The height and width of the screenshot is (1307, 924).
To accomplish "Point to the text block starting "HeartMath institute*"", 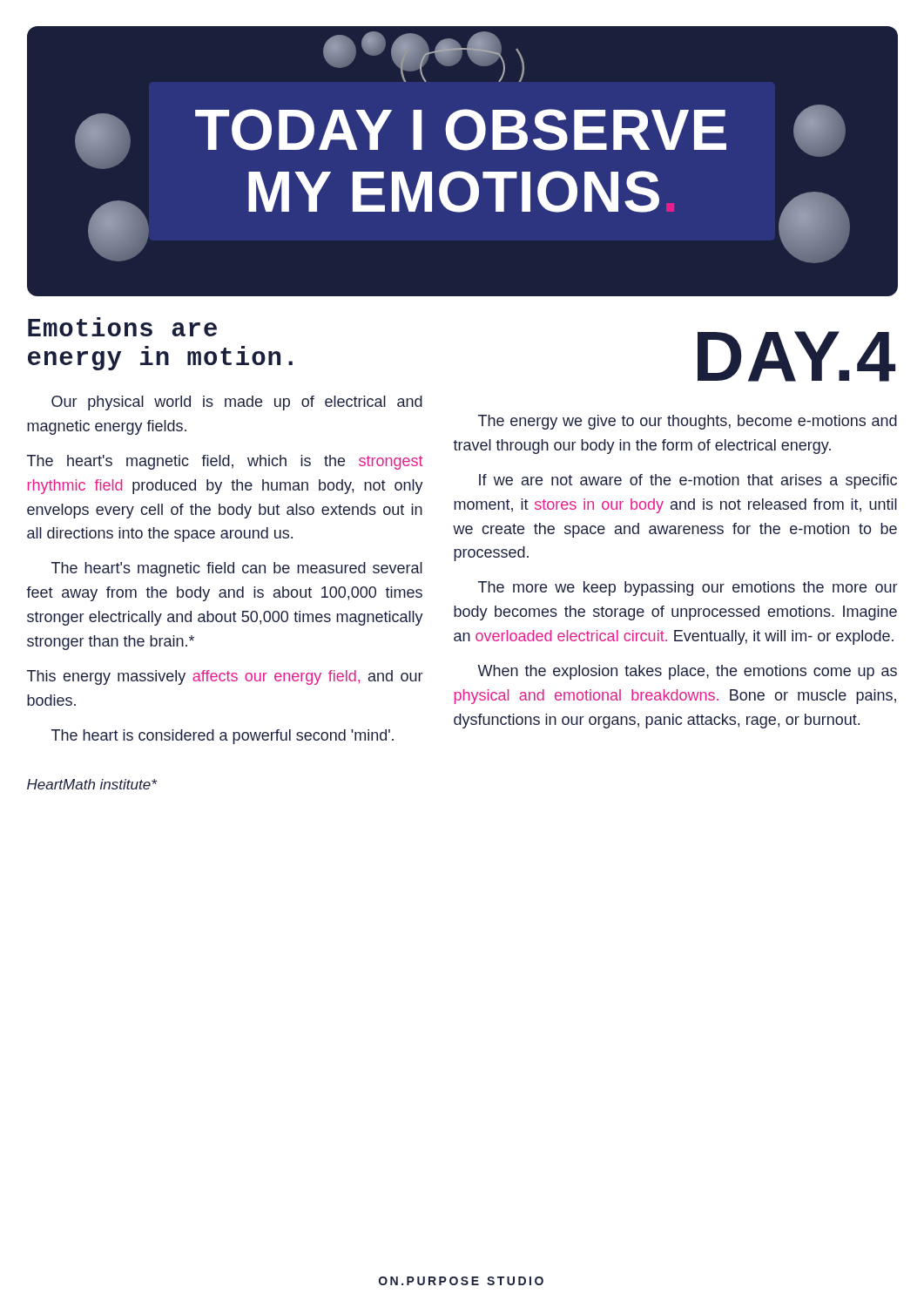I will point(92,784).
